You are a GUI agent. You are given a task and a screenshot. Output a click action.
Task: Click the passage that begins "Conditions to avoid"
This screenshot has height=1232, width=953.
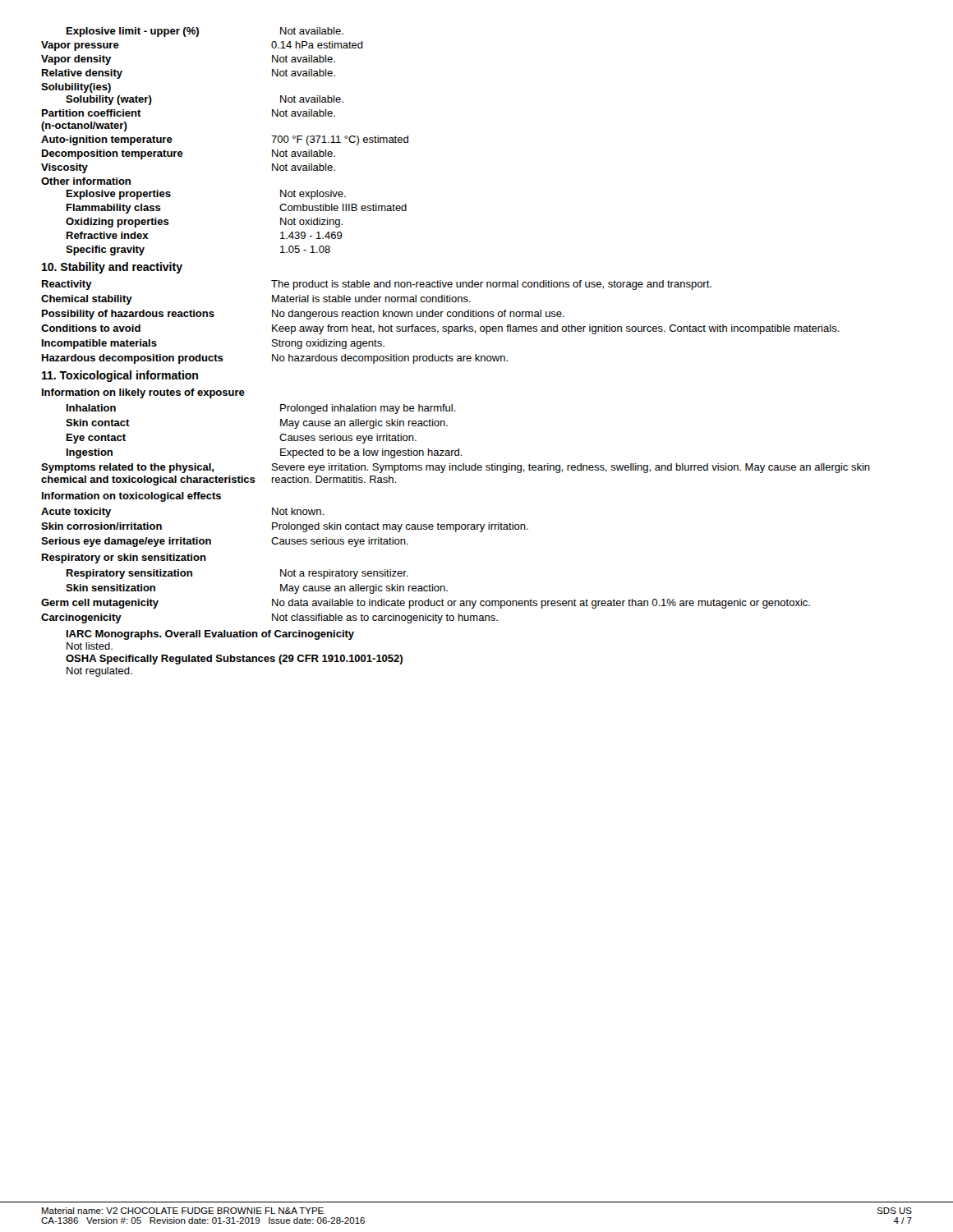(x=476, y=328)
